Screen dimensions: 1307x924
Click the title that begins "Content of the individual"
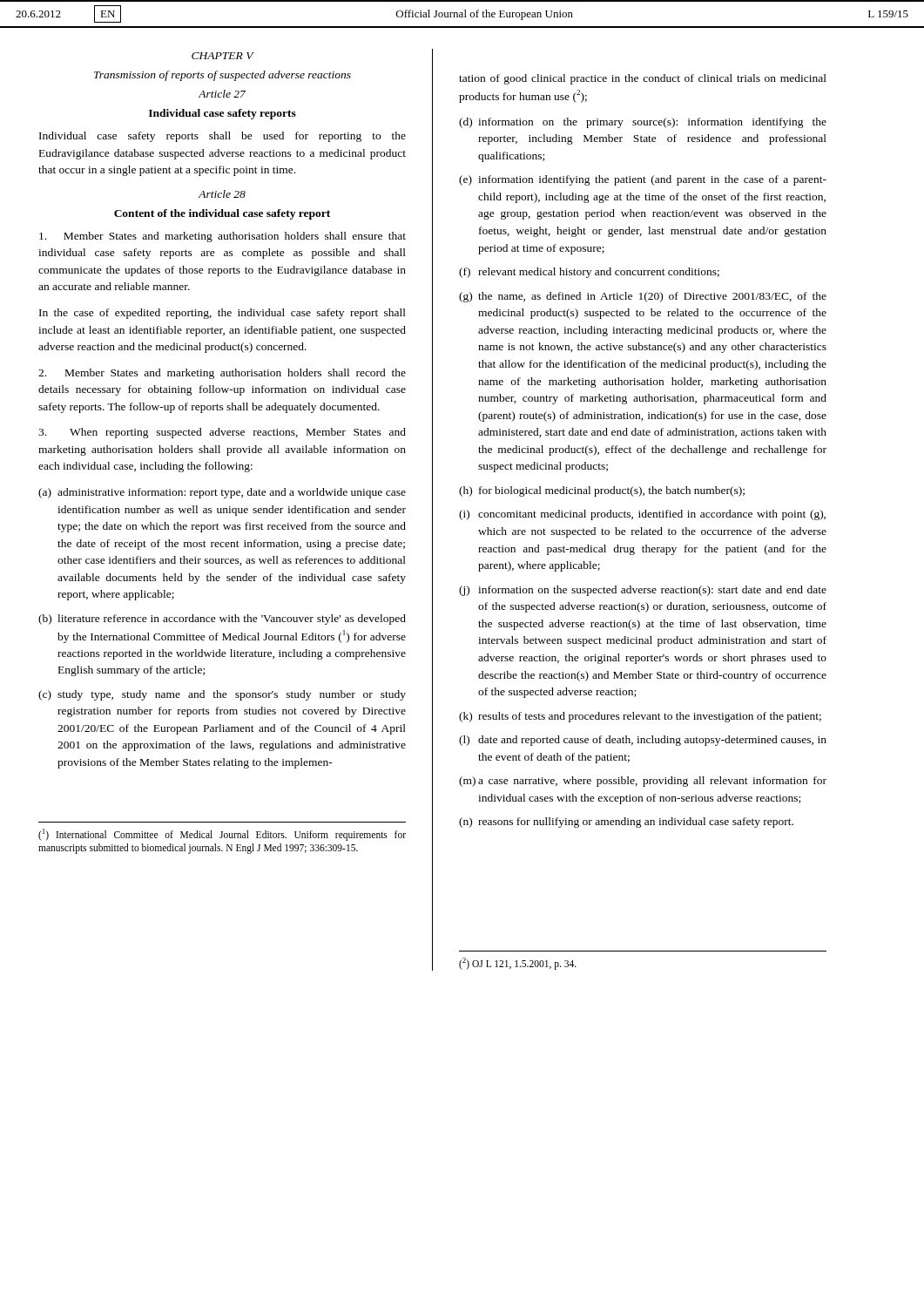pyautogui.click(x=222, y=213)
